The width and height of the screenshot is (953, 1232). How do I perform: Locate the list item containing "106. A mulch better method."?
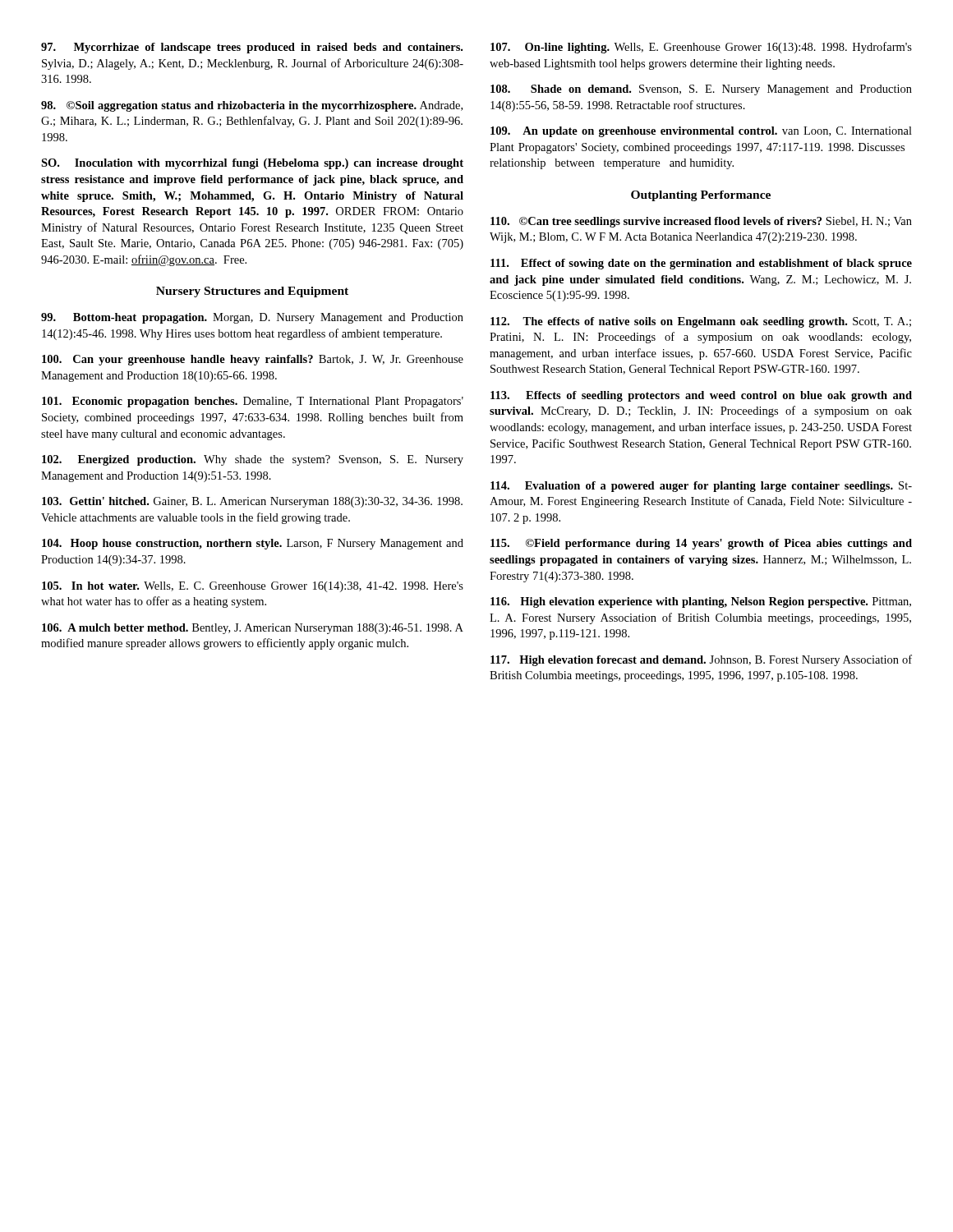click(x=252, y=636)
